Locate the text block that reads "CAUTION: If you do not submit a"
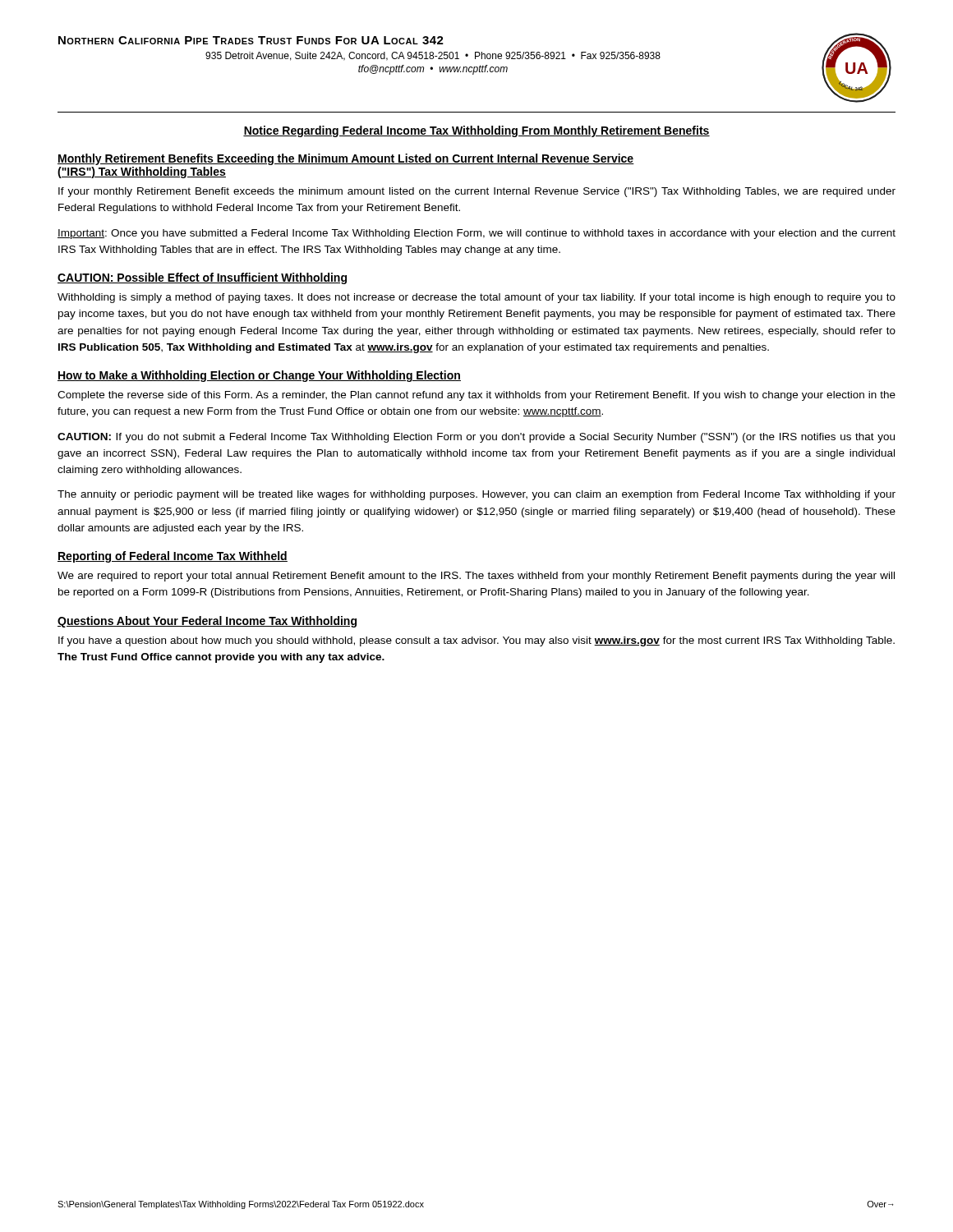Viewport: 953px width, 1232px height. [476, 453]
